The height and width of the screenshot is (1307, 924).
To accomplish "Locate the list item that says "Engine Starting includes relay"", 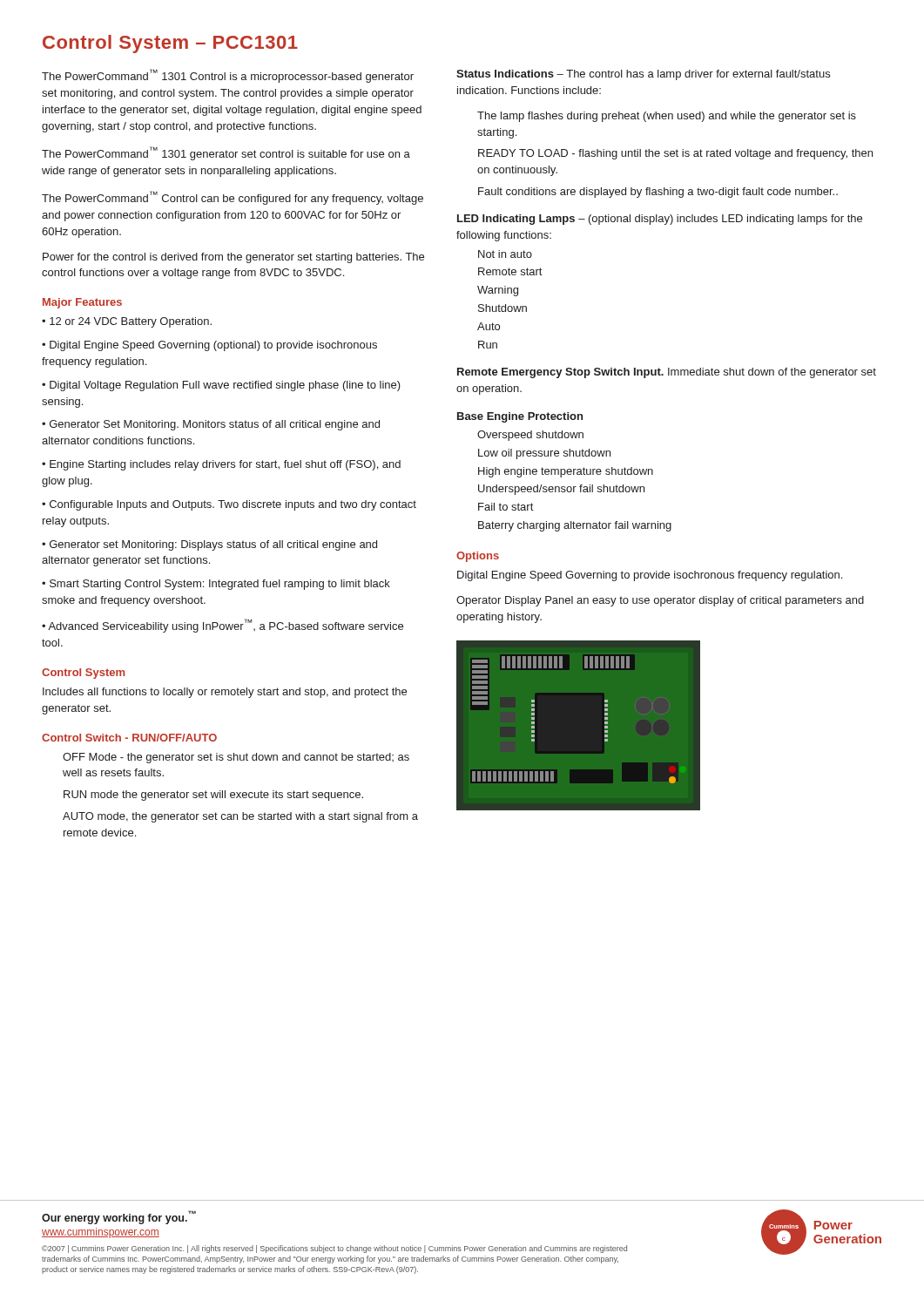I will point(233,473).
